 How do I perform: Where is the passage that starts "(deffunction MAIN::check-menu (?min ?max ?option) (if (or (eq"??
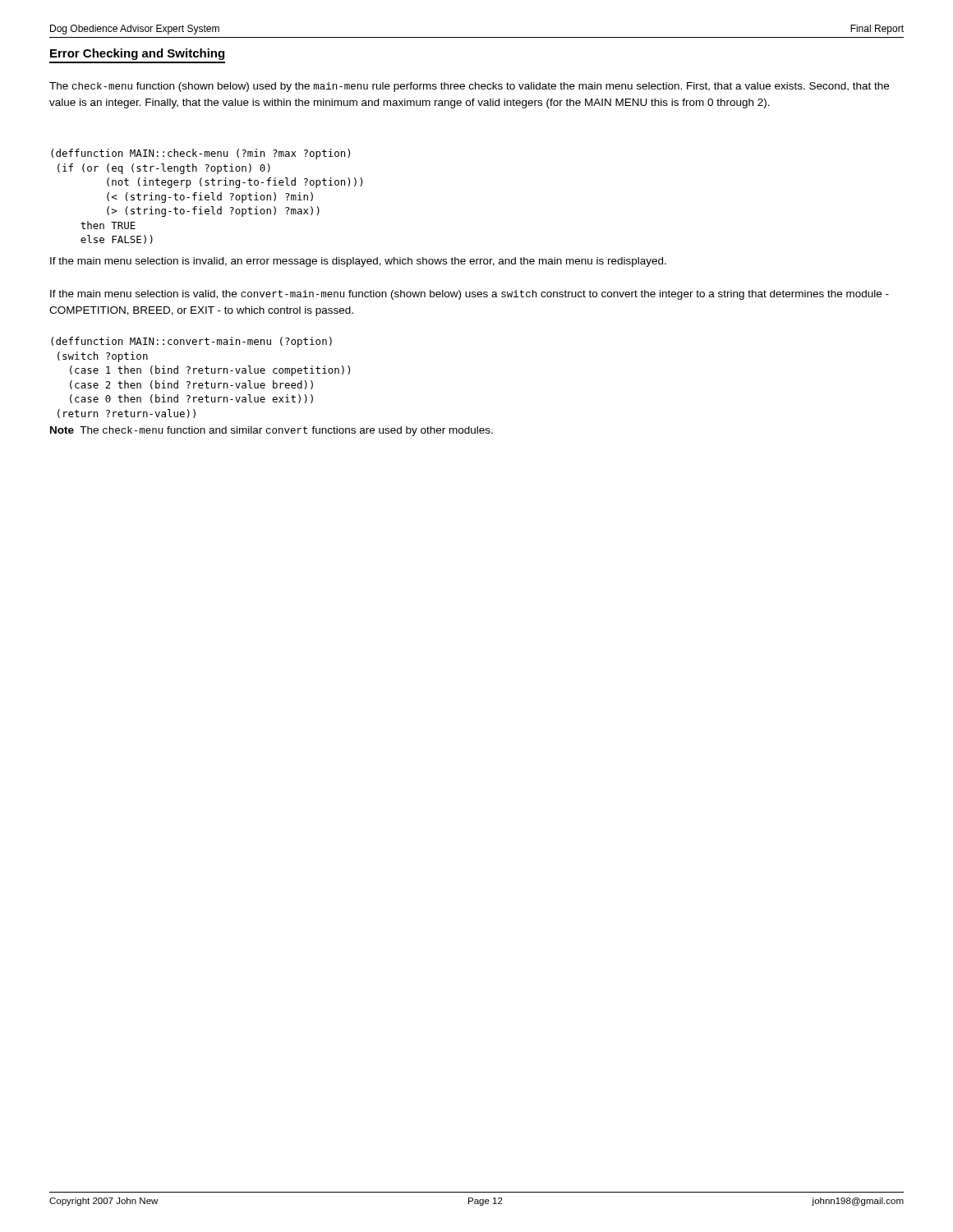coord(200,154)
